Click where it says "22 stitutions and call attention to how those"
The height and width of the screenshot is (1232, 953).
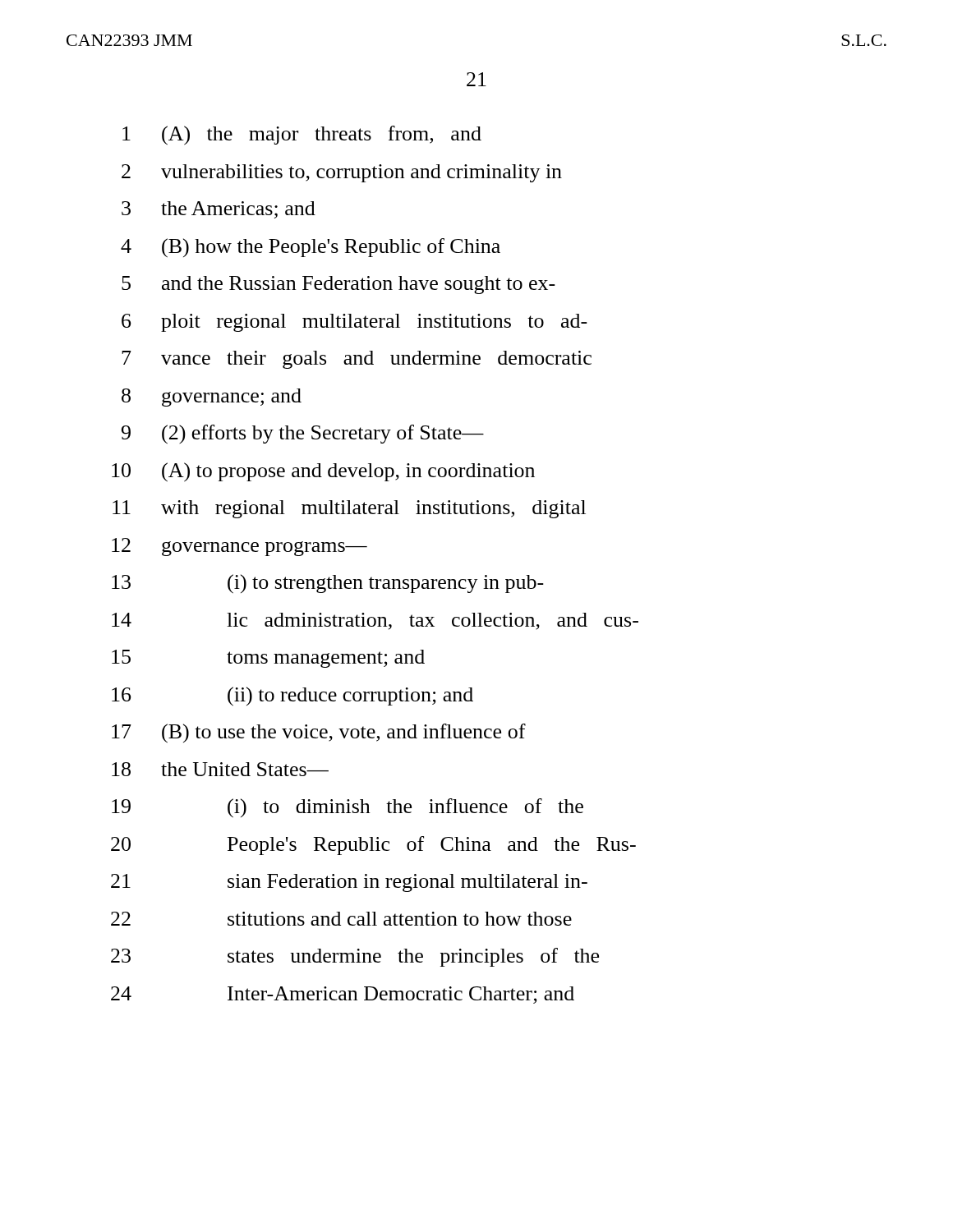[476, 918]
